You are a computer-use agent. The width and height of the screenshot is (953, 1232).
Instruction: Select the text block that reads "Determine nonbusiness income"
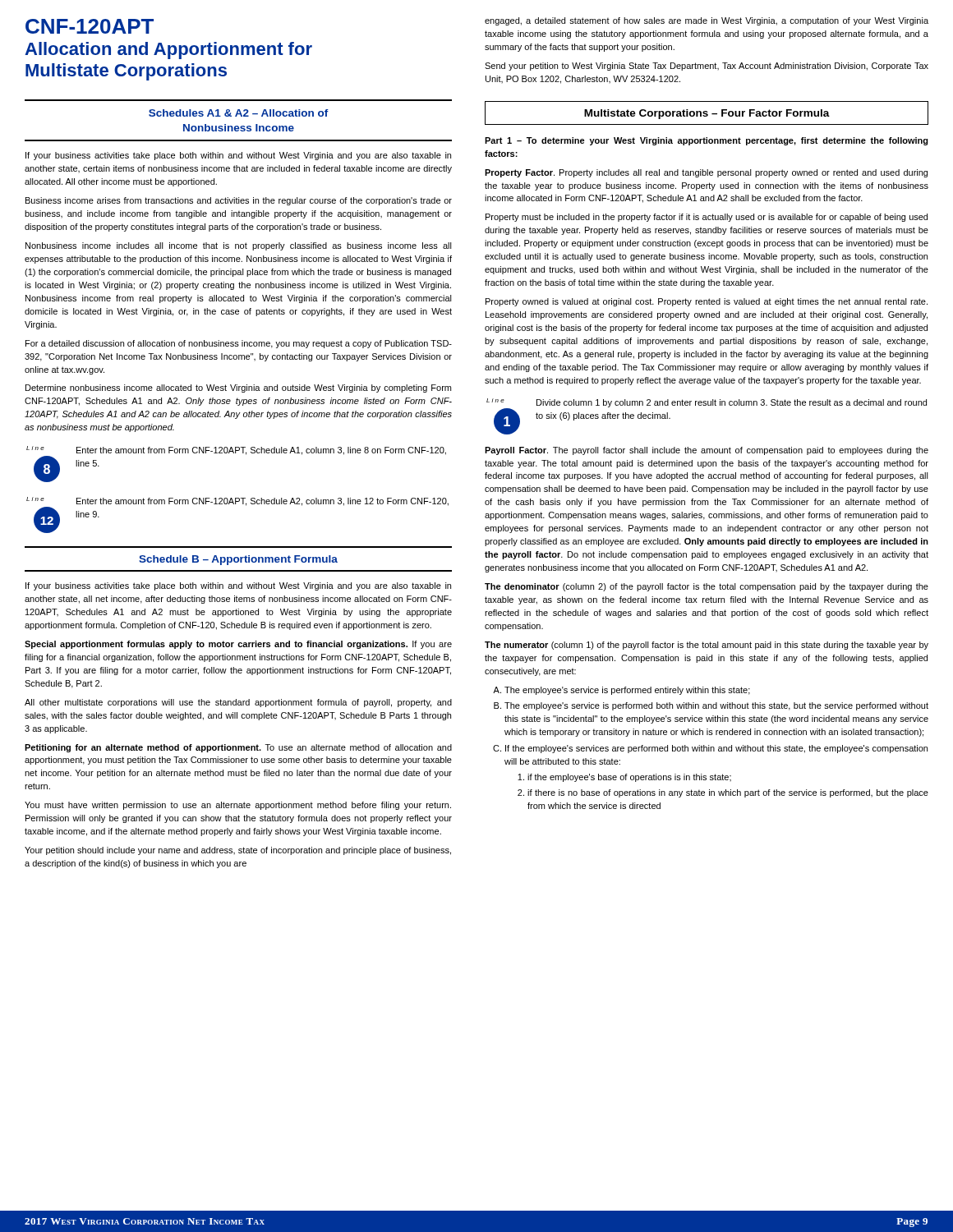point(238,408)
